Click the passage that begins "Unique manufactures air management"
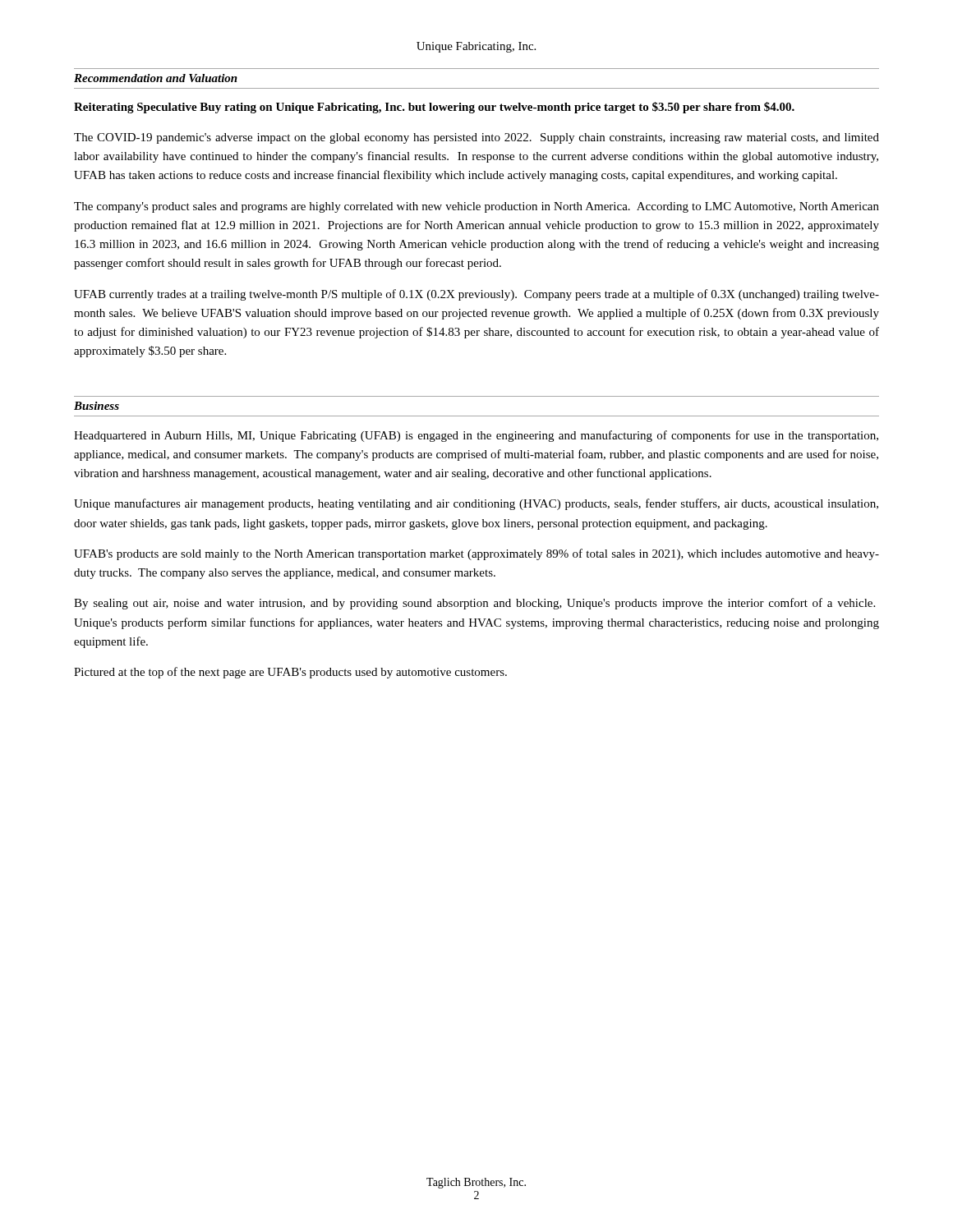 [476, 513]
